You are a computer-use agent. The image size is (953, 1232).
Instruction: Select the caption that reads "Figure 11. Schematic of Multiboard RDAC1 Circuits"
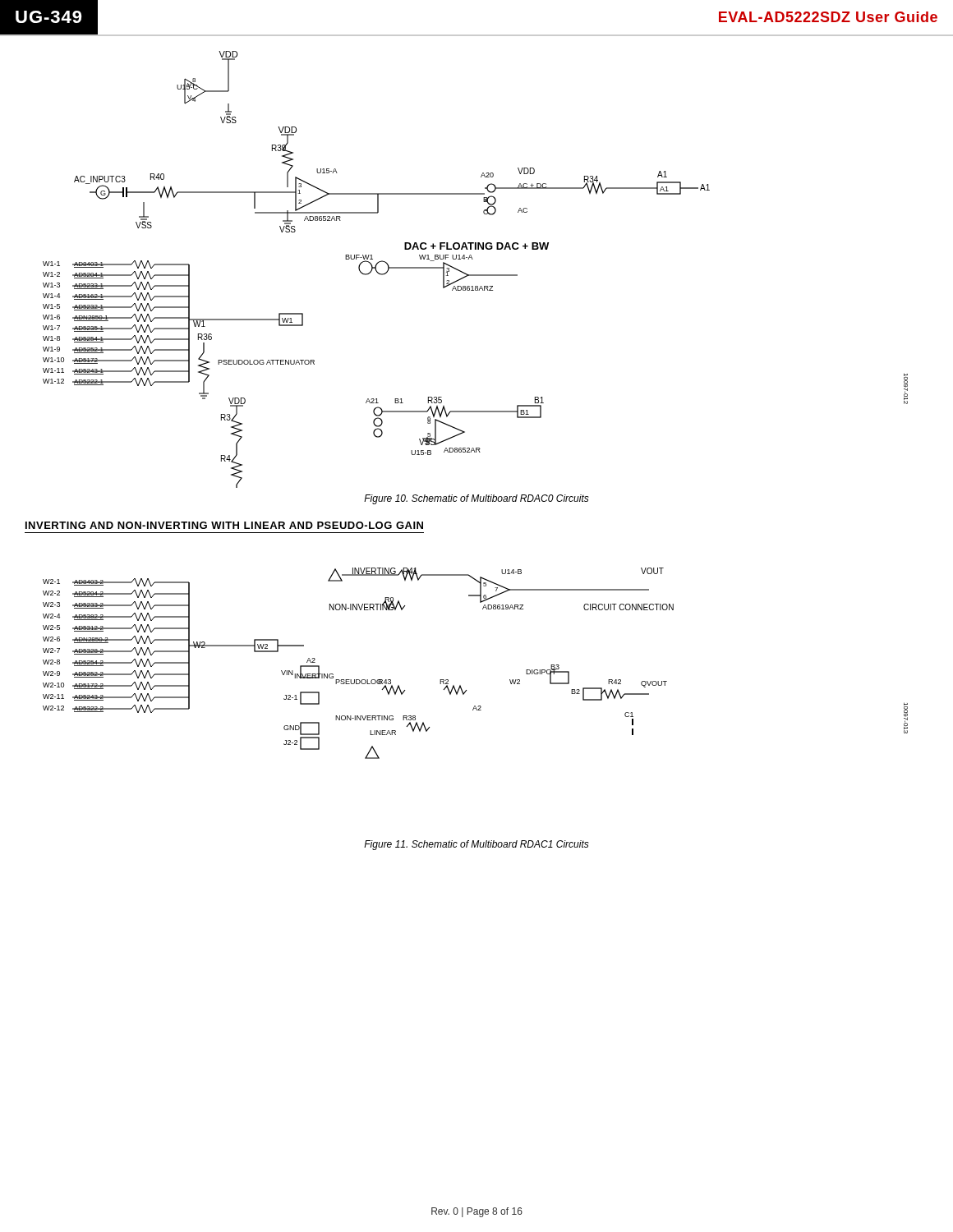(476, 844)
